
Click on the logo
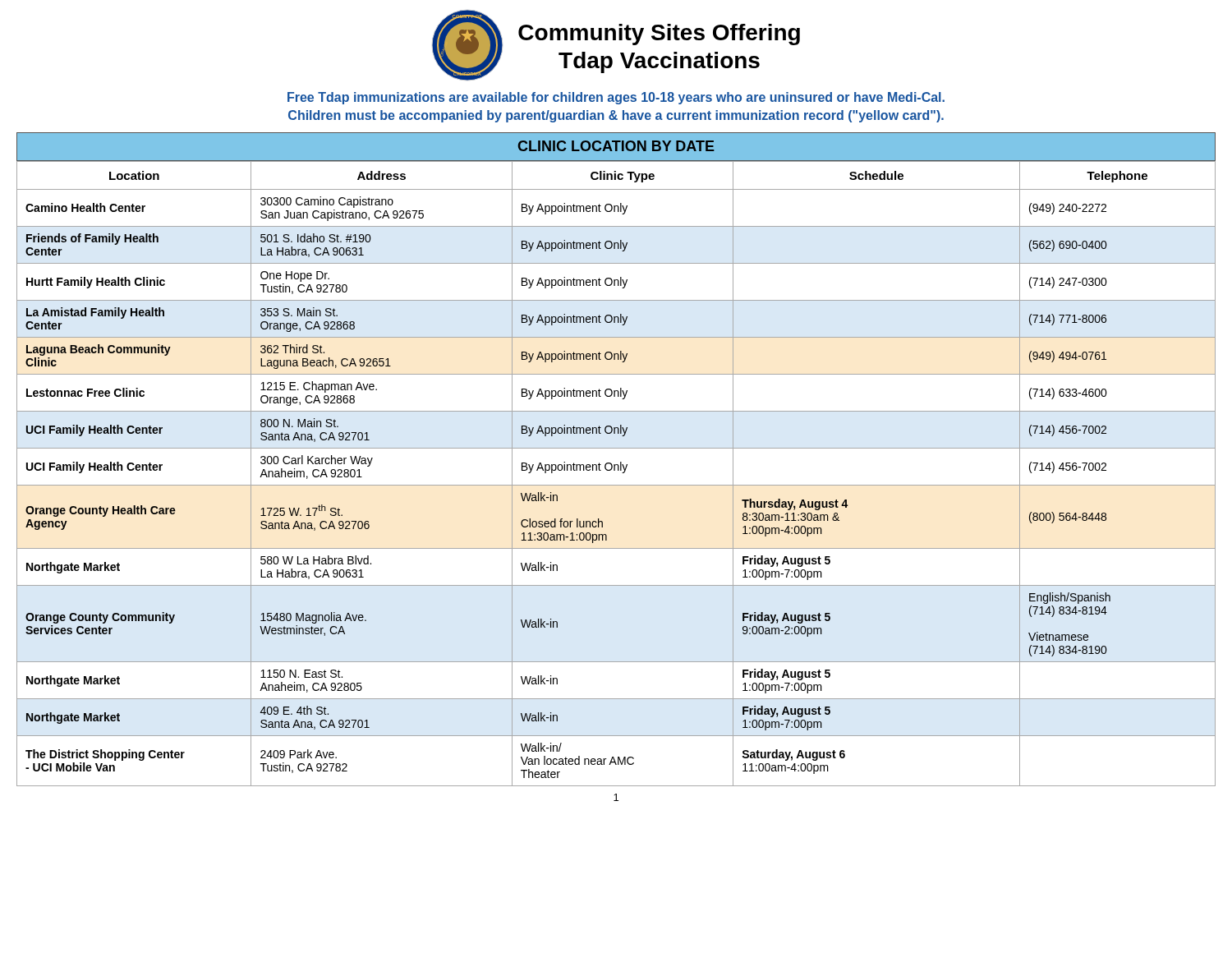pos(474,47)
